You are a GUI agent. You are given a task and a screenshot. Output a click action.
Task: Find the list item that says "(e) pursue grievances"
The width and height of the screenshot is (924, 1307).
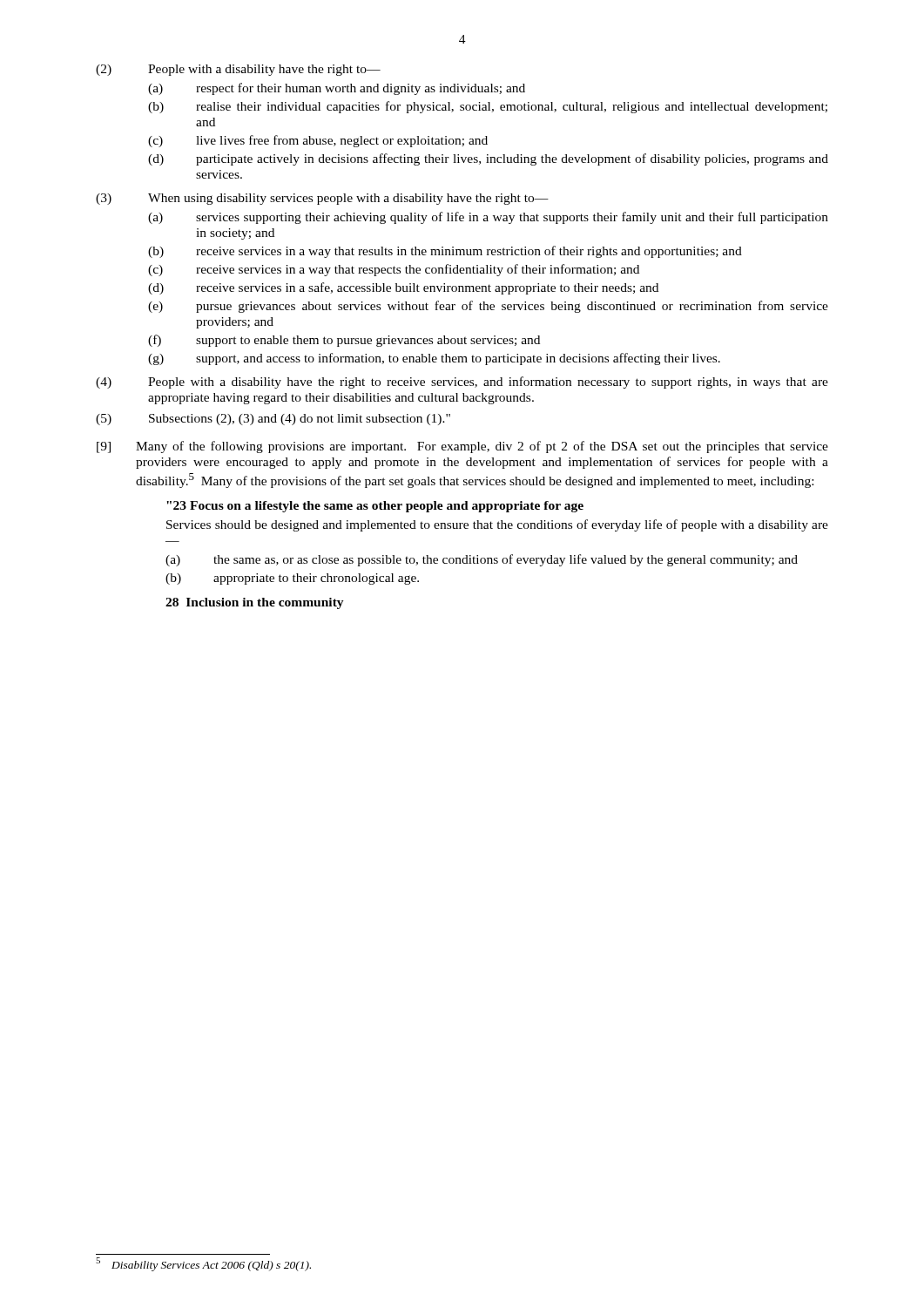point(488,314)
